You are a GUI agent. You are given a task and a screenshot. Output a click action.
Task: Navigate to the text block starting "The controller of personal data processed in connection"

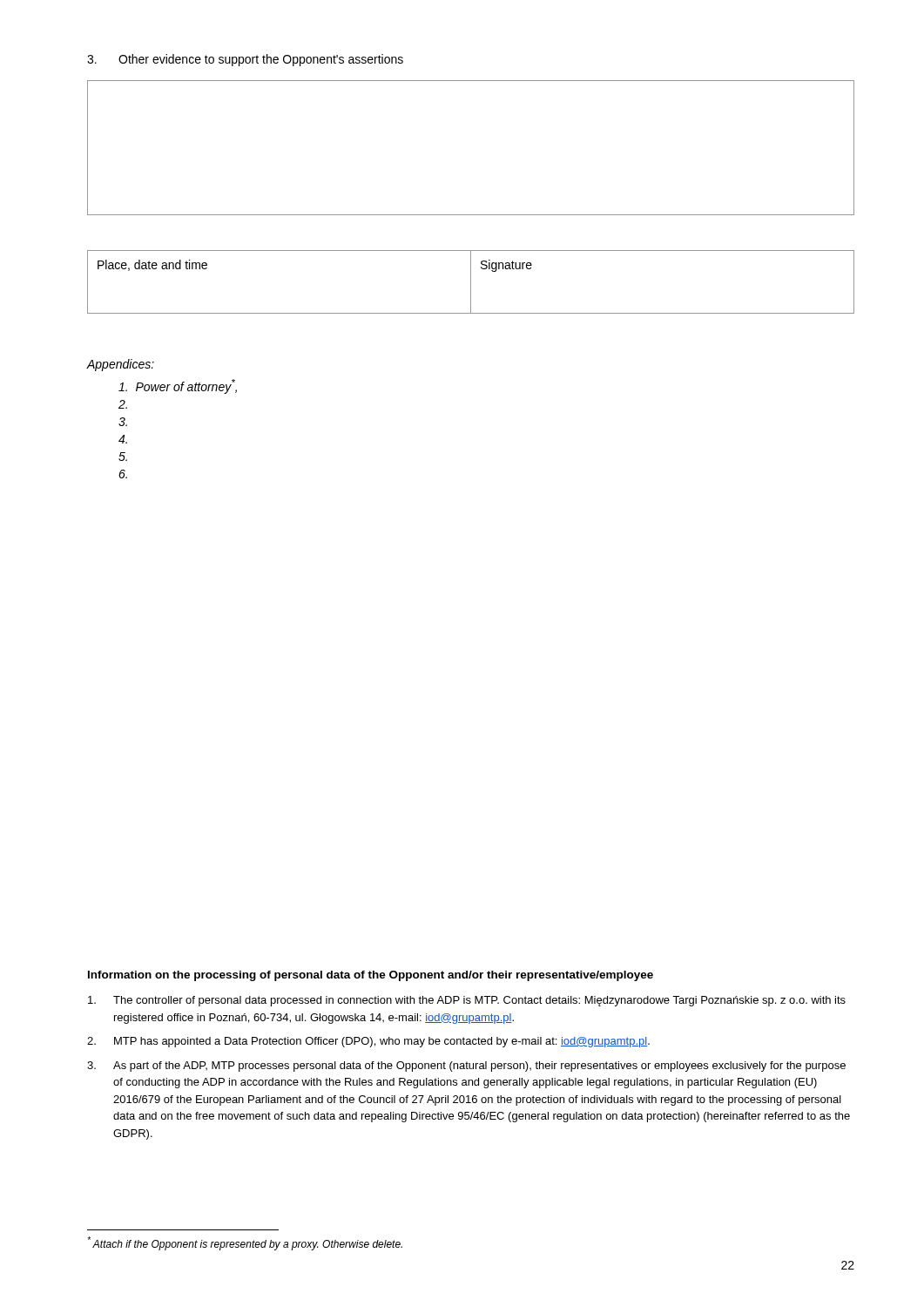471,1009
